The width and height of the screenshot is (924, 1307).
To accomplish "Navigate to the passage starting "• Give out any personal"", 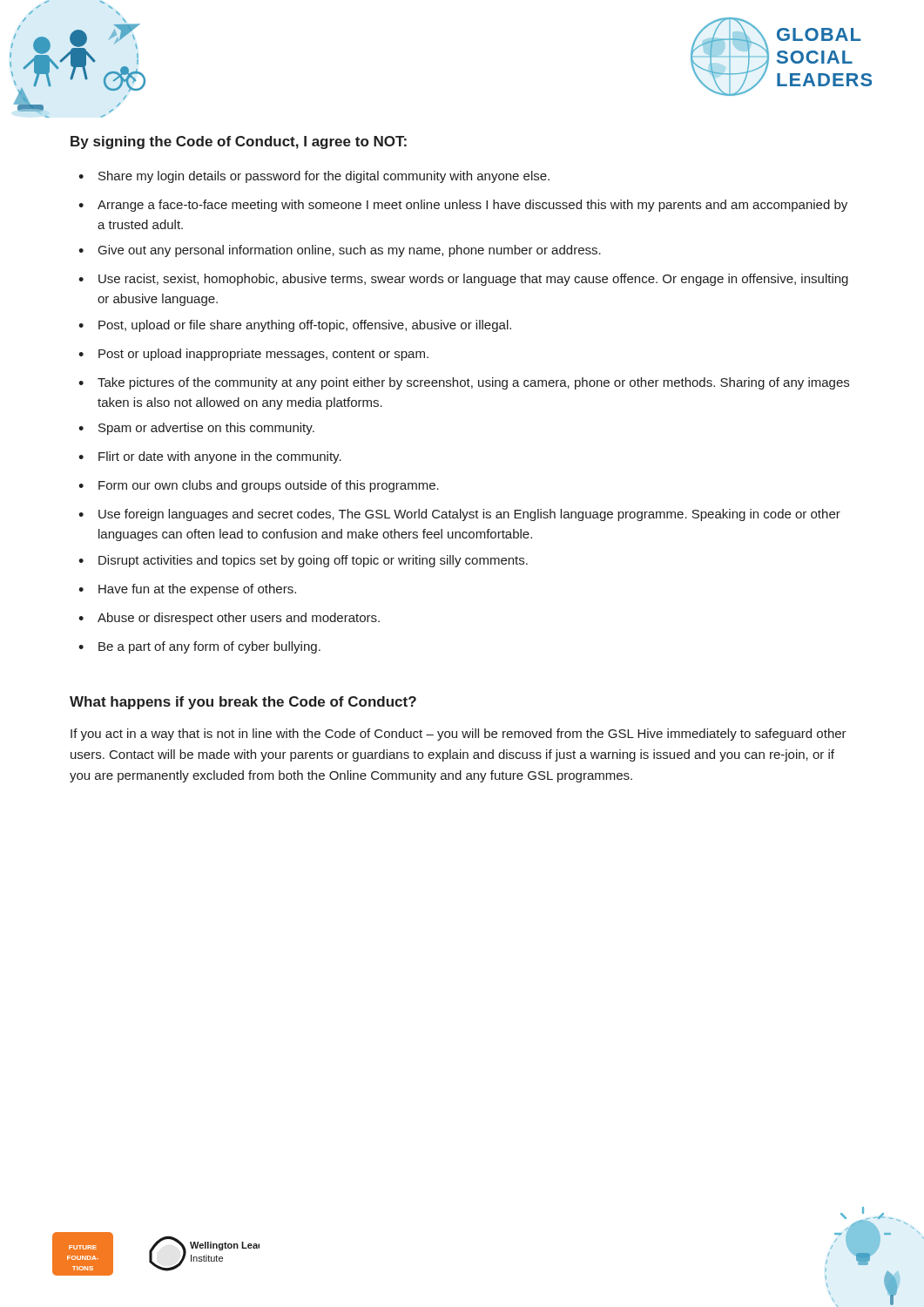I will (x=466, y=251).
